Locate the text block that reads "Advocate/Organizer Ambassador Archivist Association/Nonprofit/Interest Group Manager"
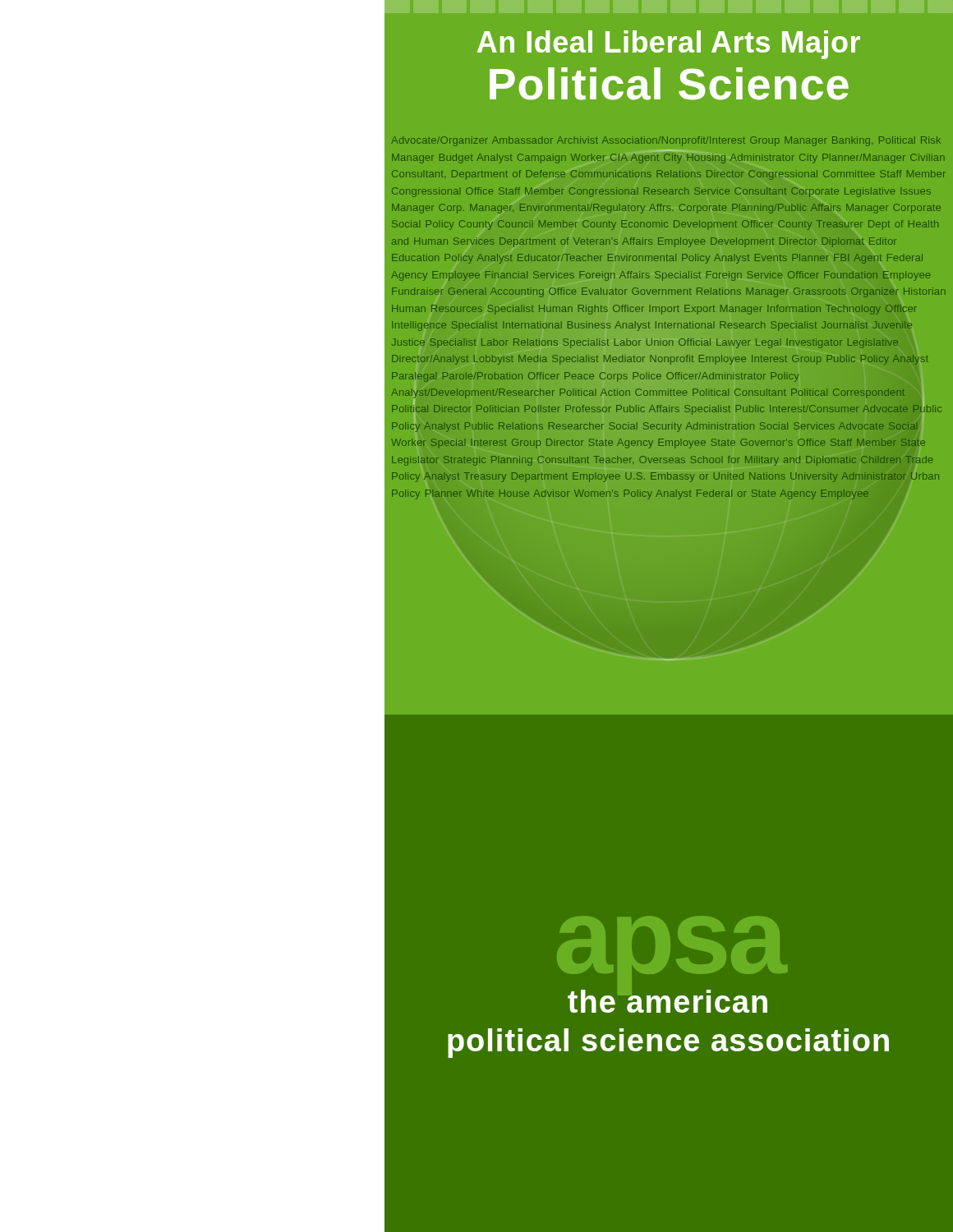Screen dimensions: 1232x953 [669, 317]
